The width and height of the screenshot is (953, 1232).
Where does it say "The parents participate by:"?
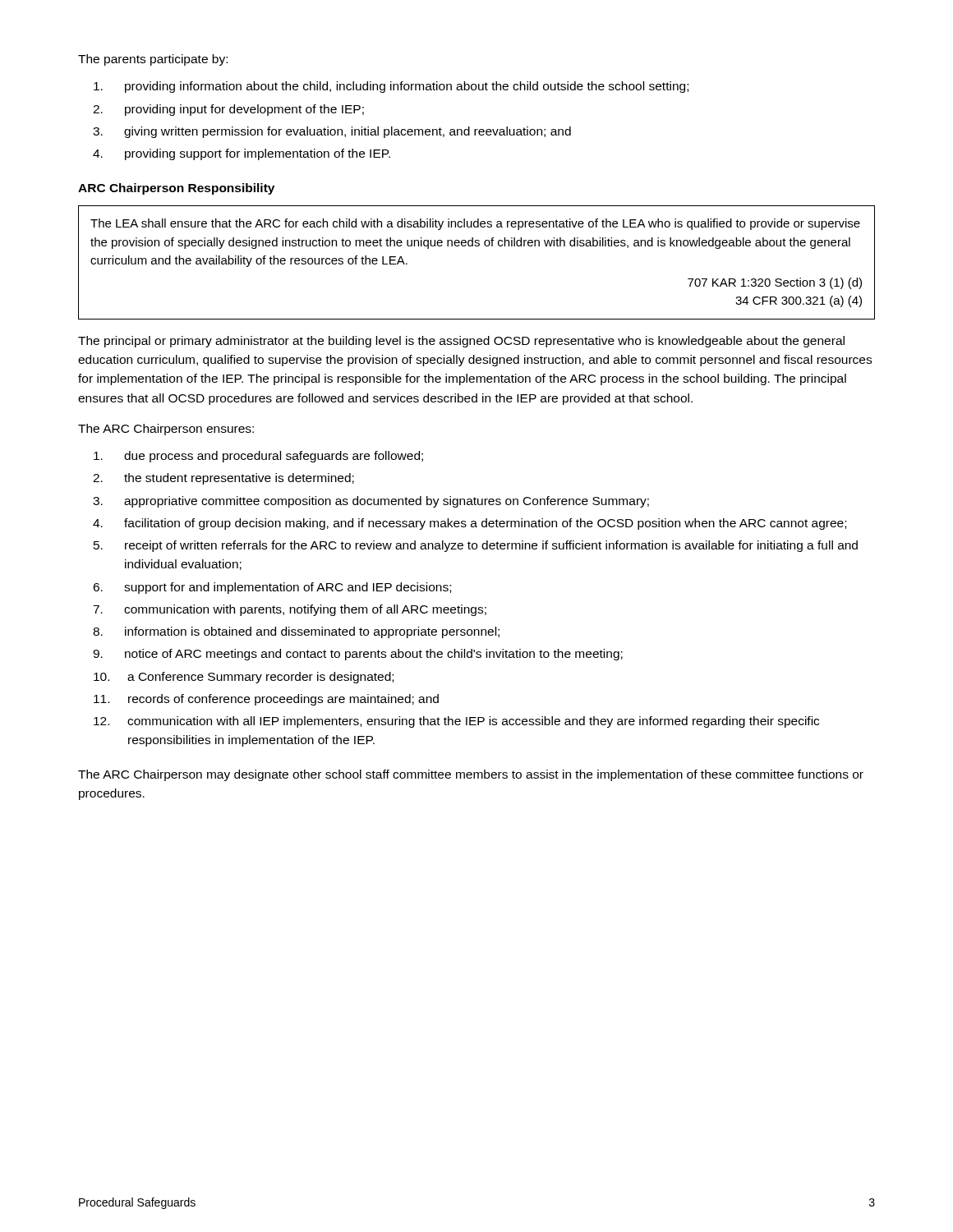click(x=153, y=59)
